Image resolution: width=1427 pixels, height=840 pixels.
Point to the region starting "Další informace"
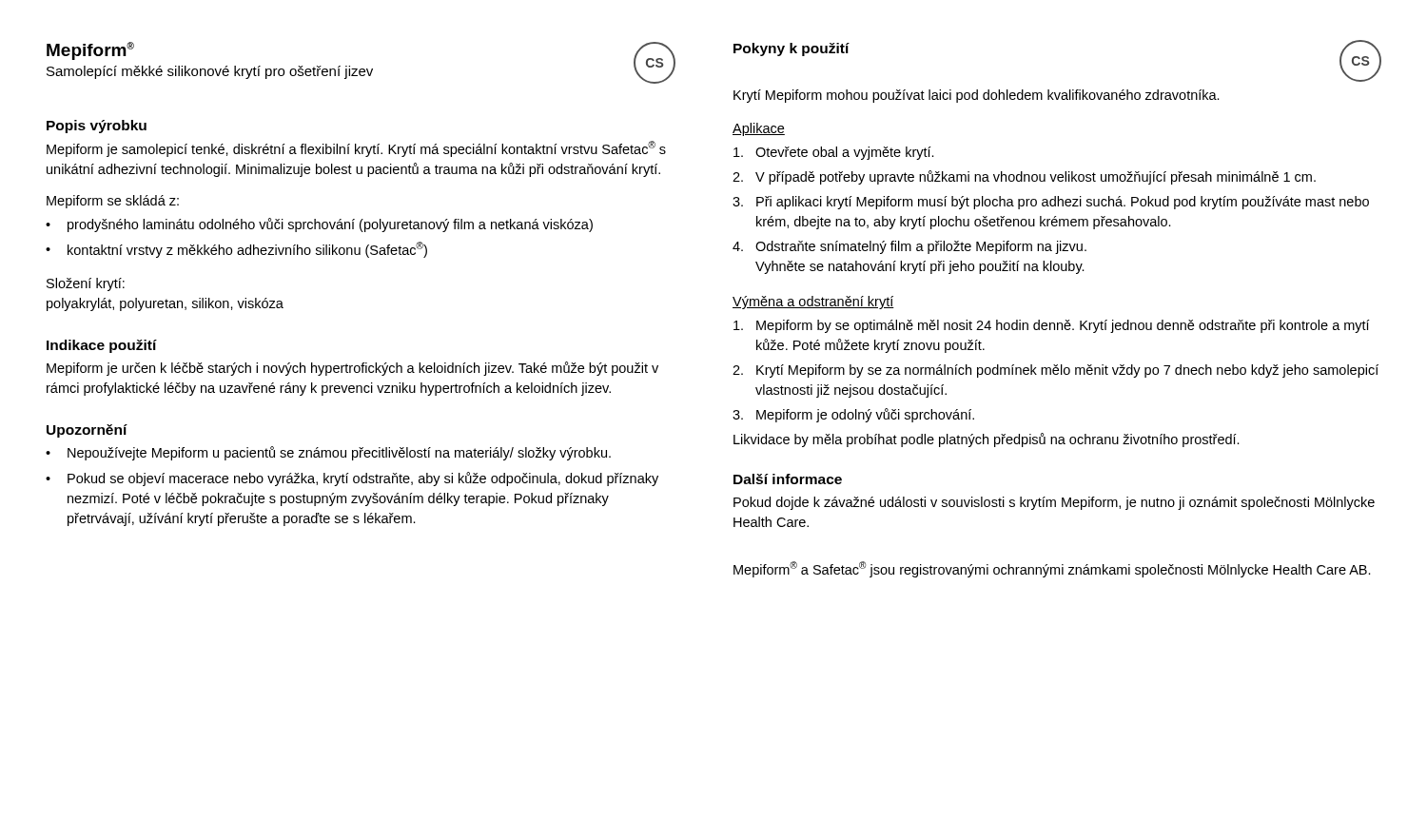(x=787, y=479)
